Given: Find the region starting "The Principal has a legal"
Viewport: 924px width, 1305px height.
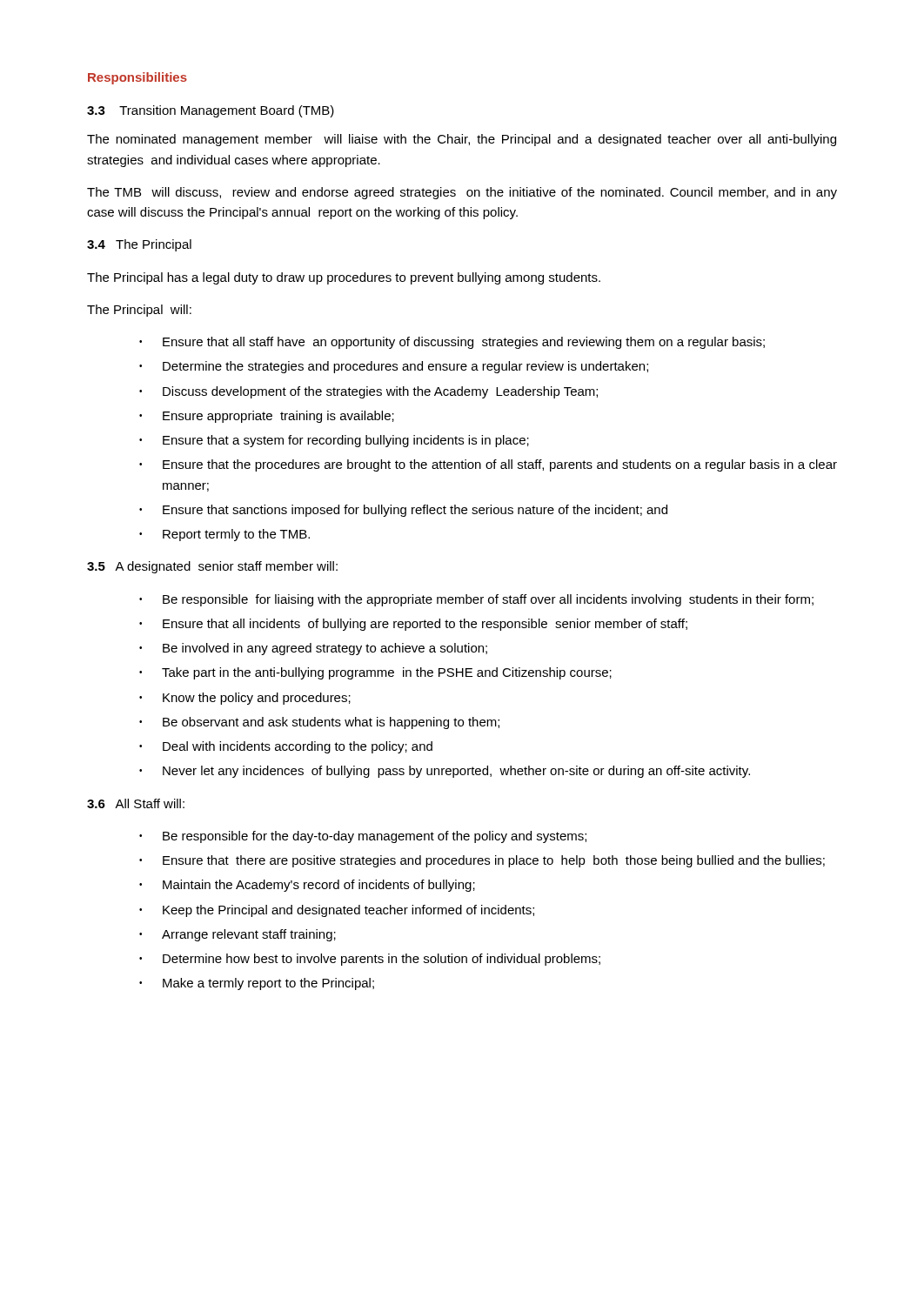Looking at the screenshot, I should pyautogui.click(x=344, y=277).
